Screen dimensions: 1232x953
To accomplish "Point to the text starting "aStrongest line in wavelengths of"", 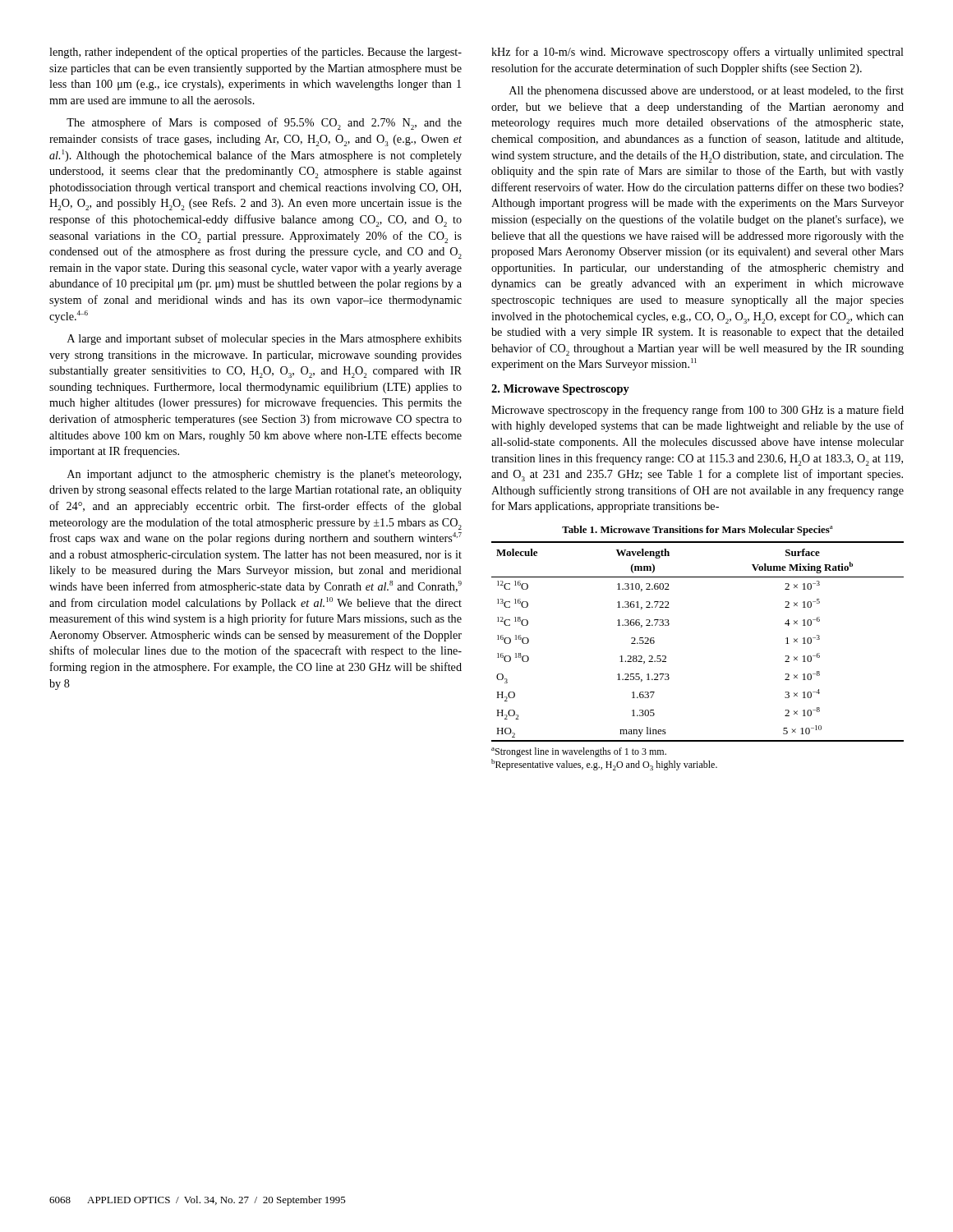I will [604, 758].
